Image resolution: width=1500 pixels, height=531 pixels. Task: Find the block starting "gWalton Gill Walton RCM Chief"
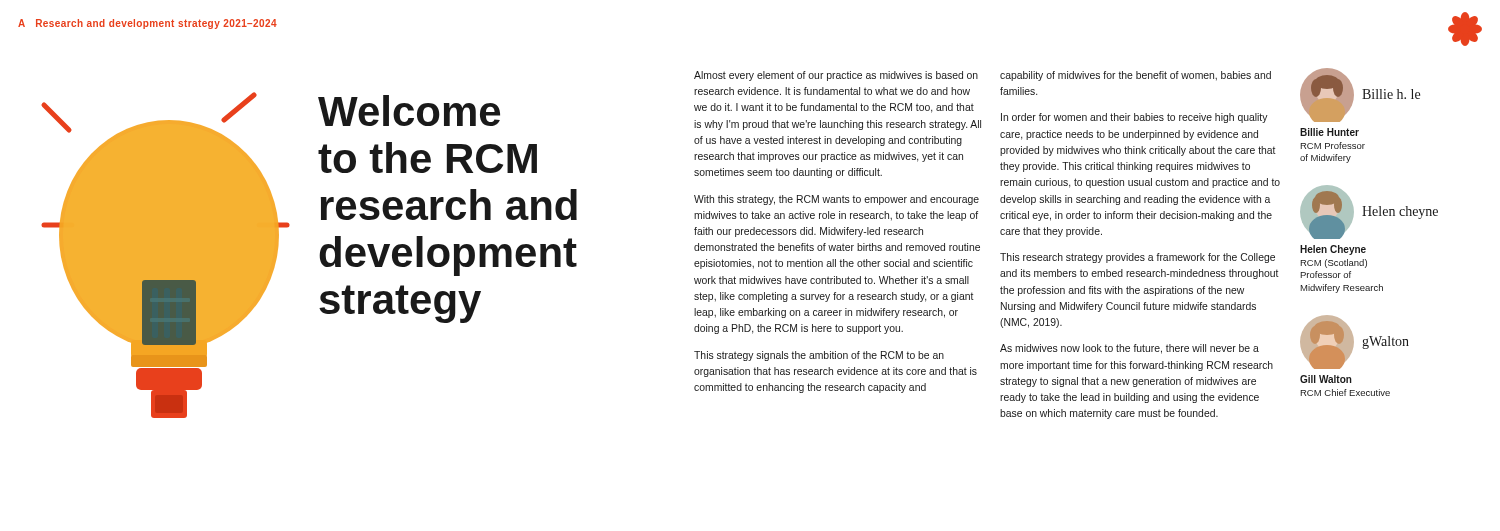pos(1393,357)
